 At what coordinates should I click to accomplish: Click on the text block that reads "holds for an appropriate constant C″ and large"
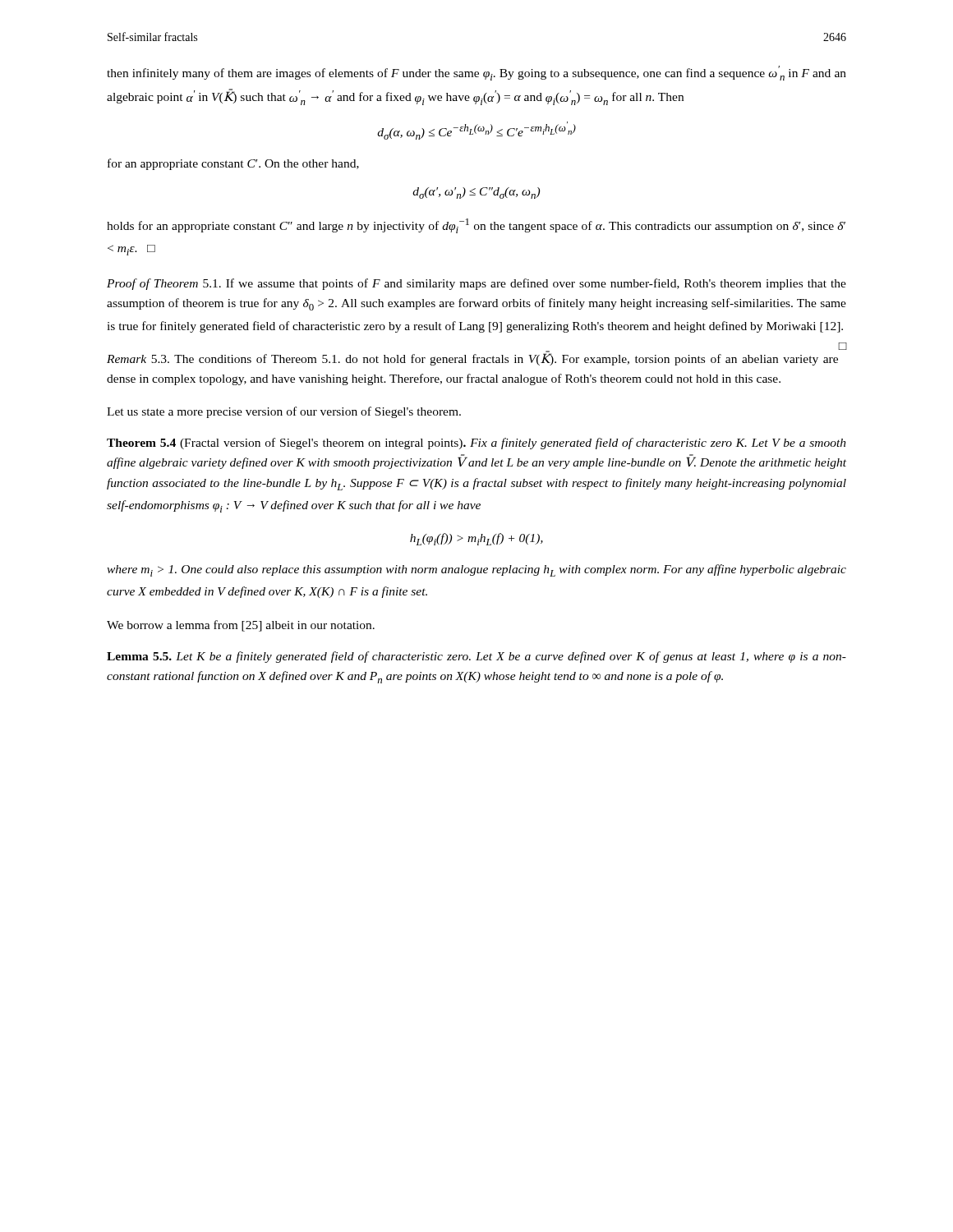(476, 236)
